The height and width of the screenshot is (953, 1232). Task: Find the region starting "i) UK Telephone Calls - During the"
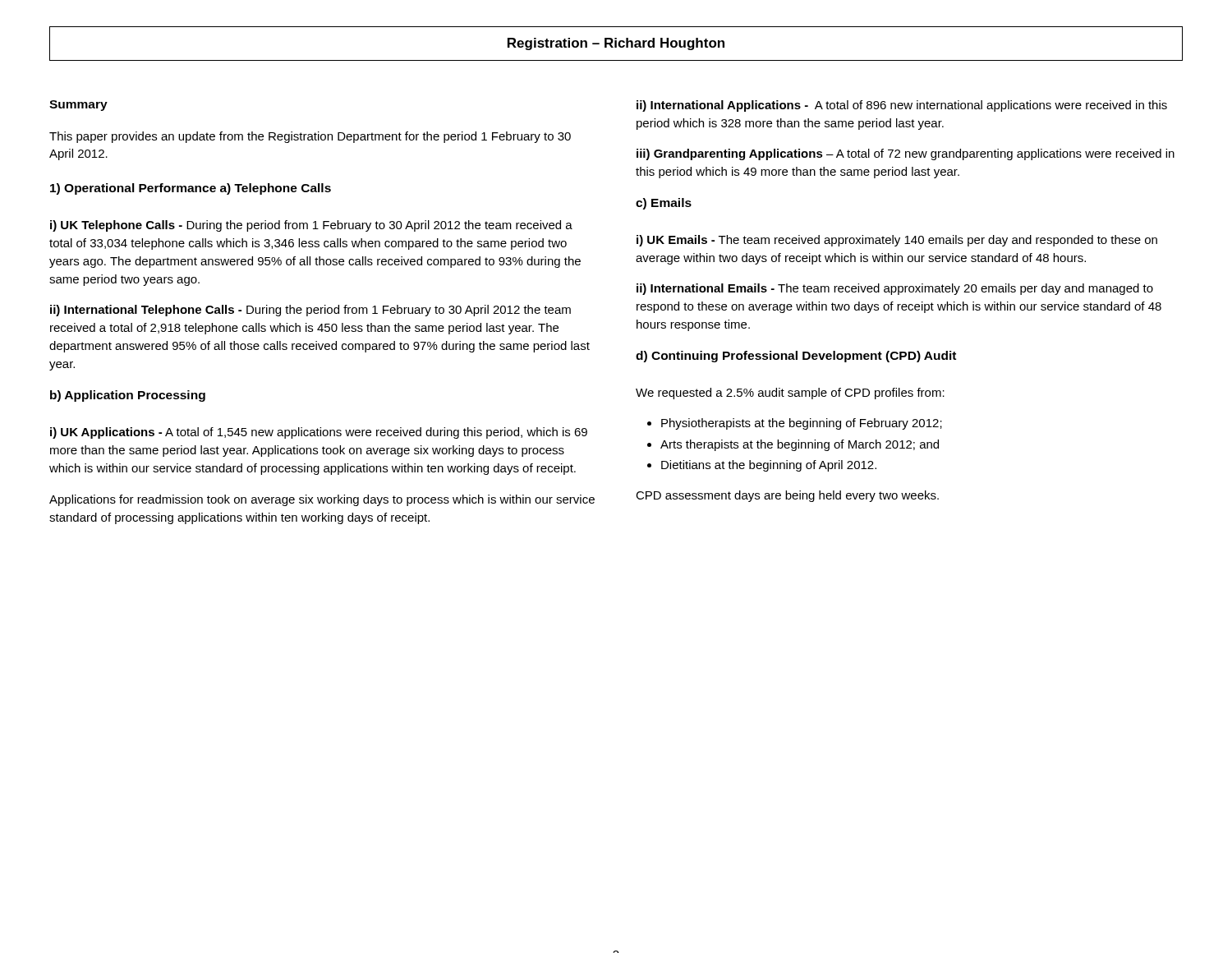[x=323, y=252]
